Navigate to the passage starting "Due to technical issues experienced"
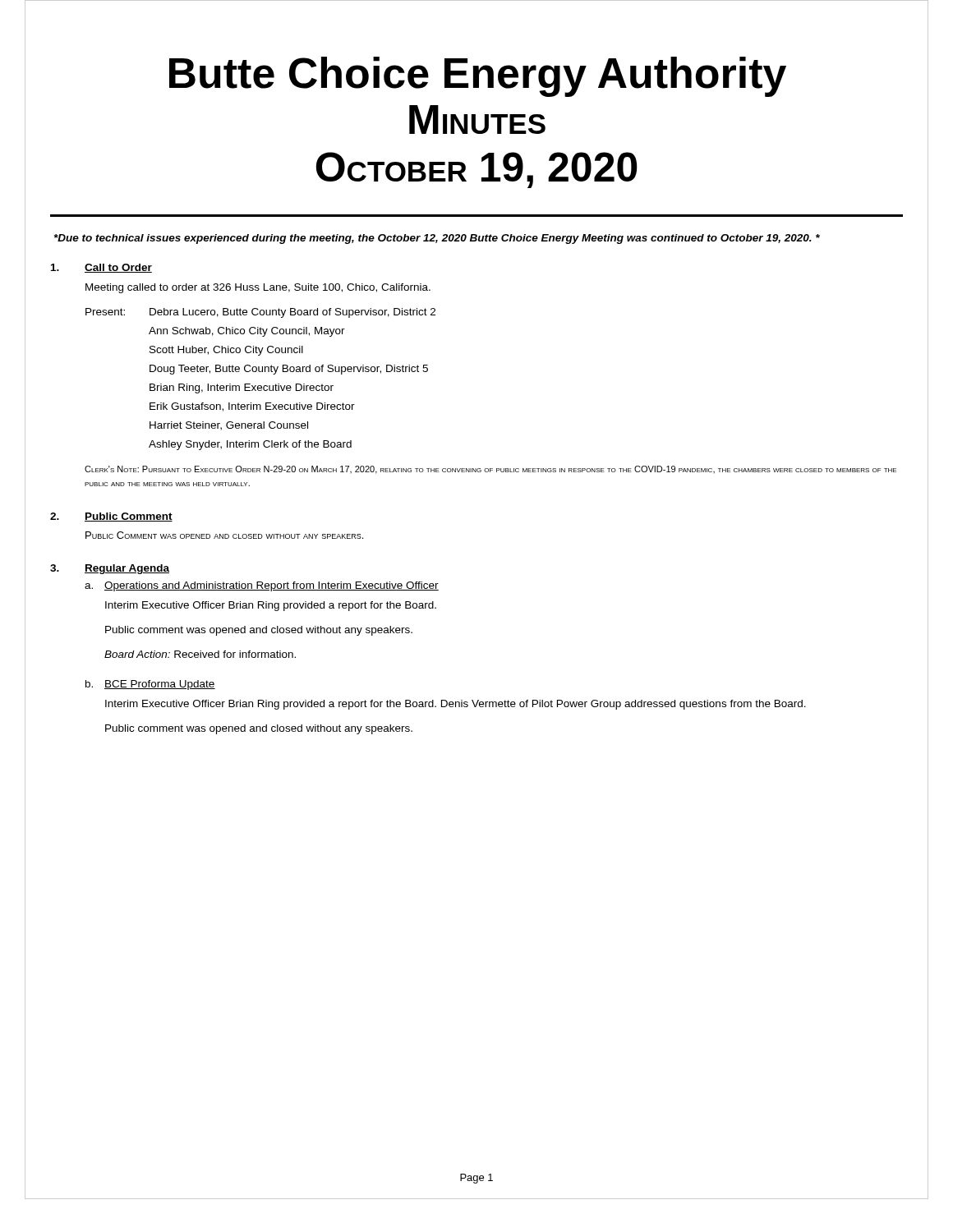Viewport: 953px width, 1232px height. click(436, 238)
